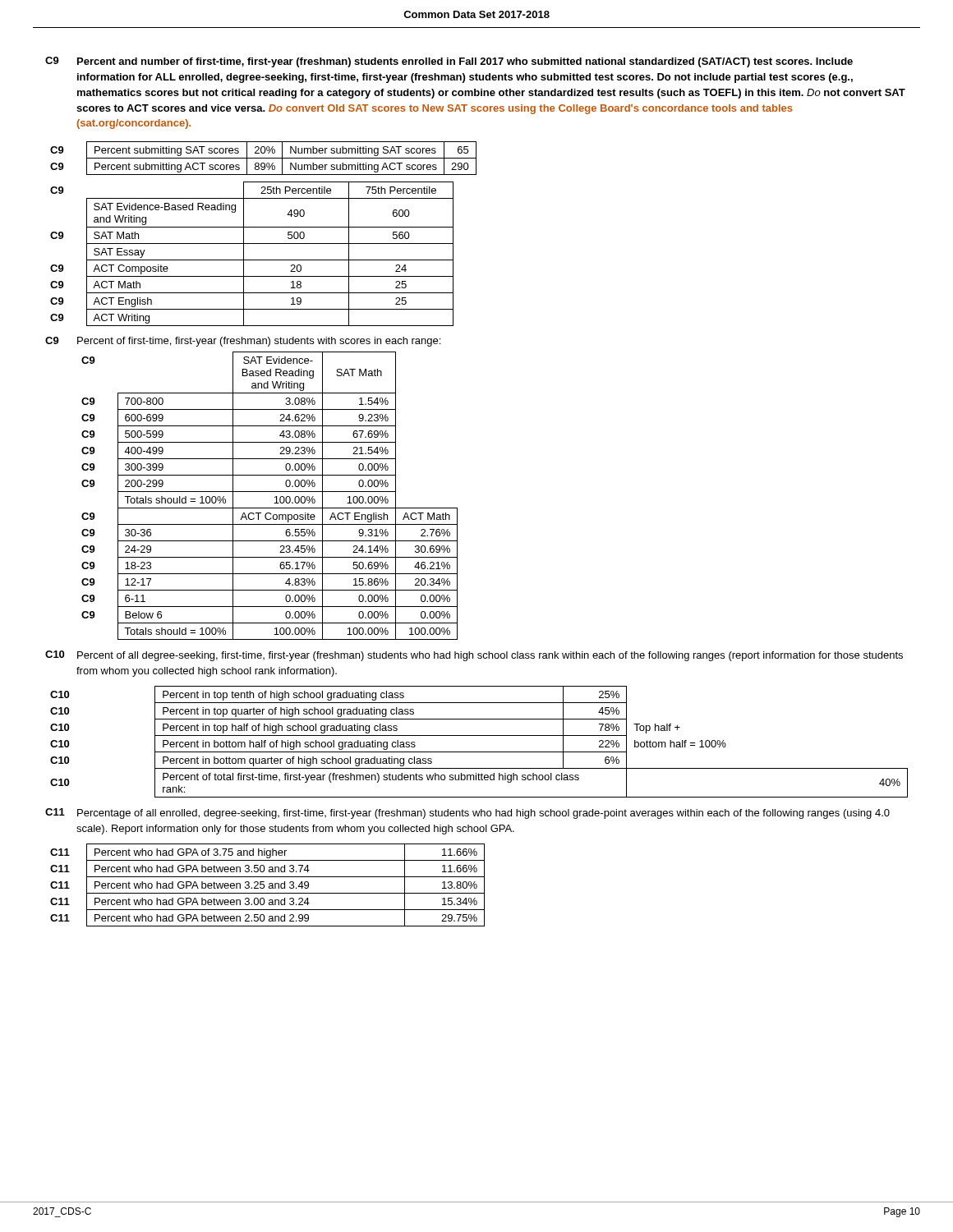This screenshot has width=953, height=1232.
Task: Point to the element starting "C11 Percentage of all"
Action: click(476, 821)
